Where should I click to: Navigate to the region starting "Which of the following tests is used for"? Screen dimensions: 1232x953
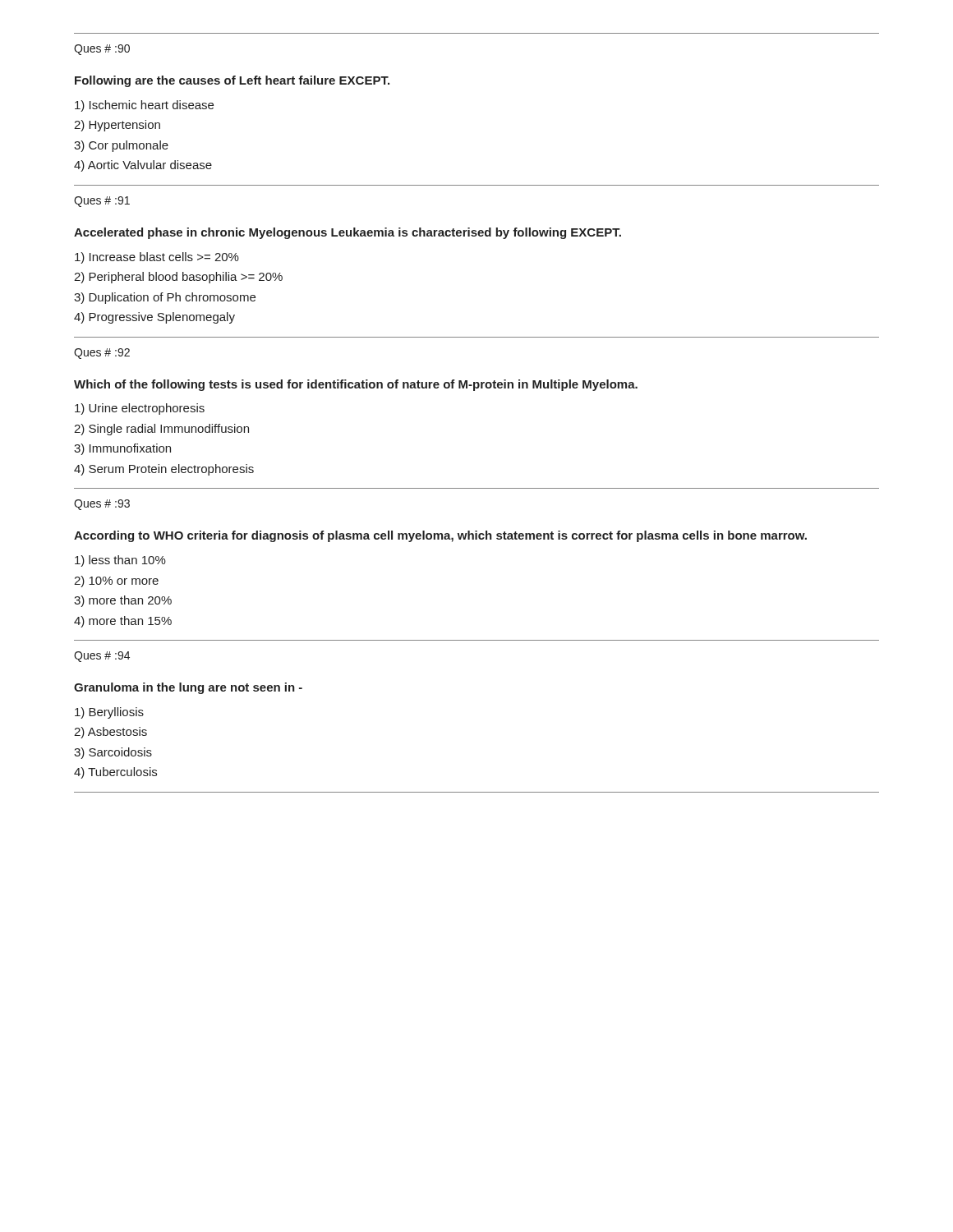point(356,384)
